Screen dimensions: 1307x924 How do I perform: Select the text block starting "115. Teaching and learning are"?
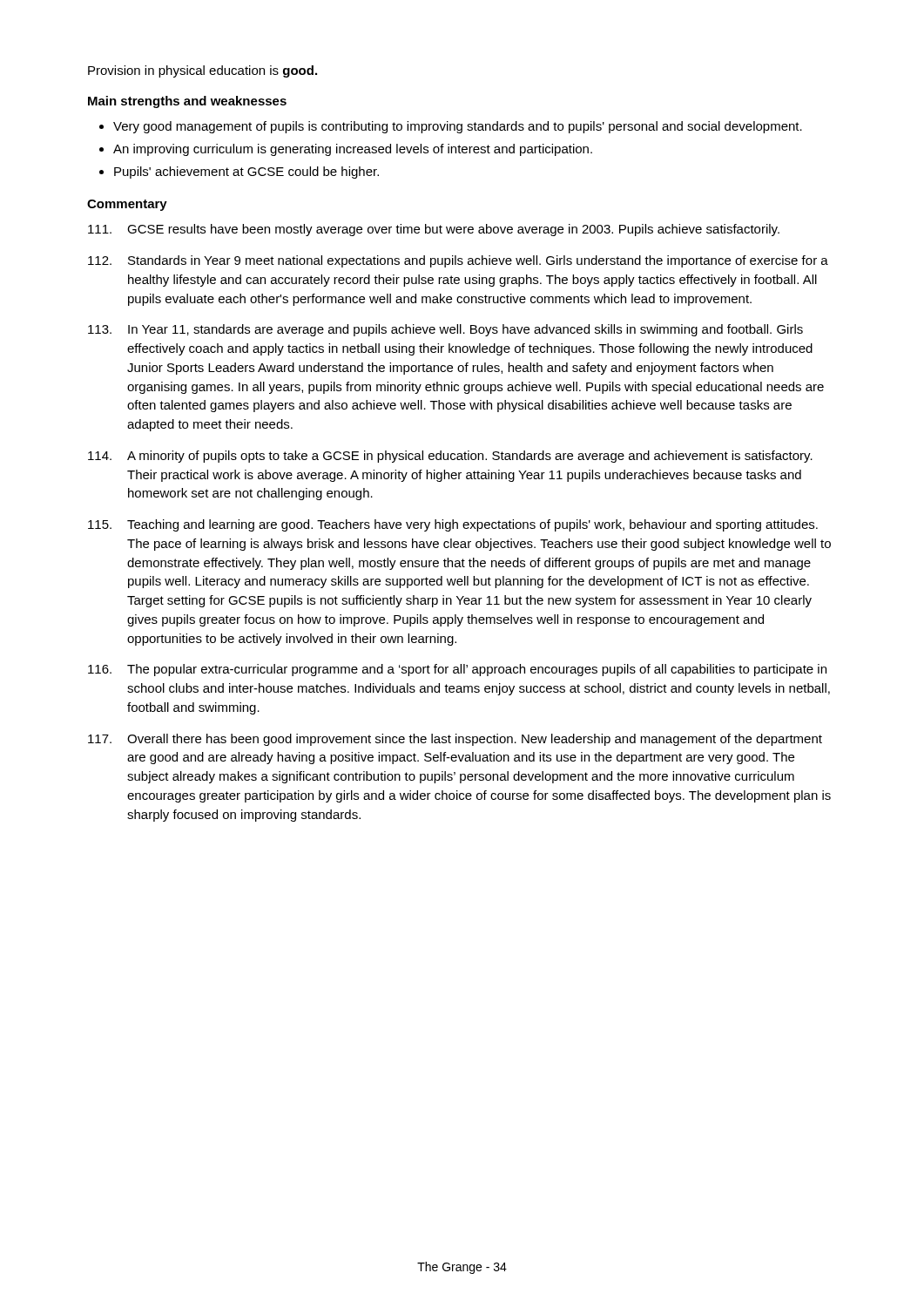(462, 581)
